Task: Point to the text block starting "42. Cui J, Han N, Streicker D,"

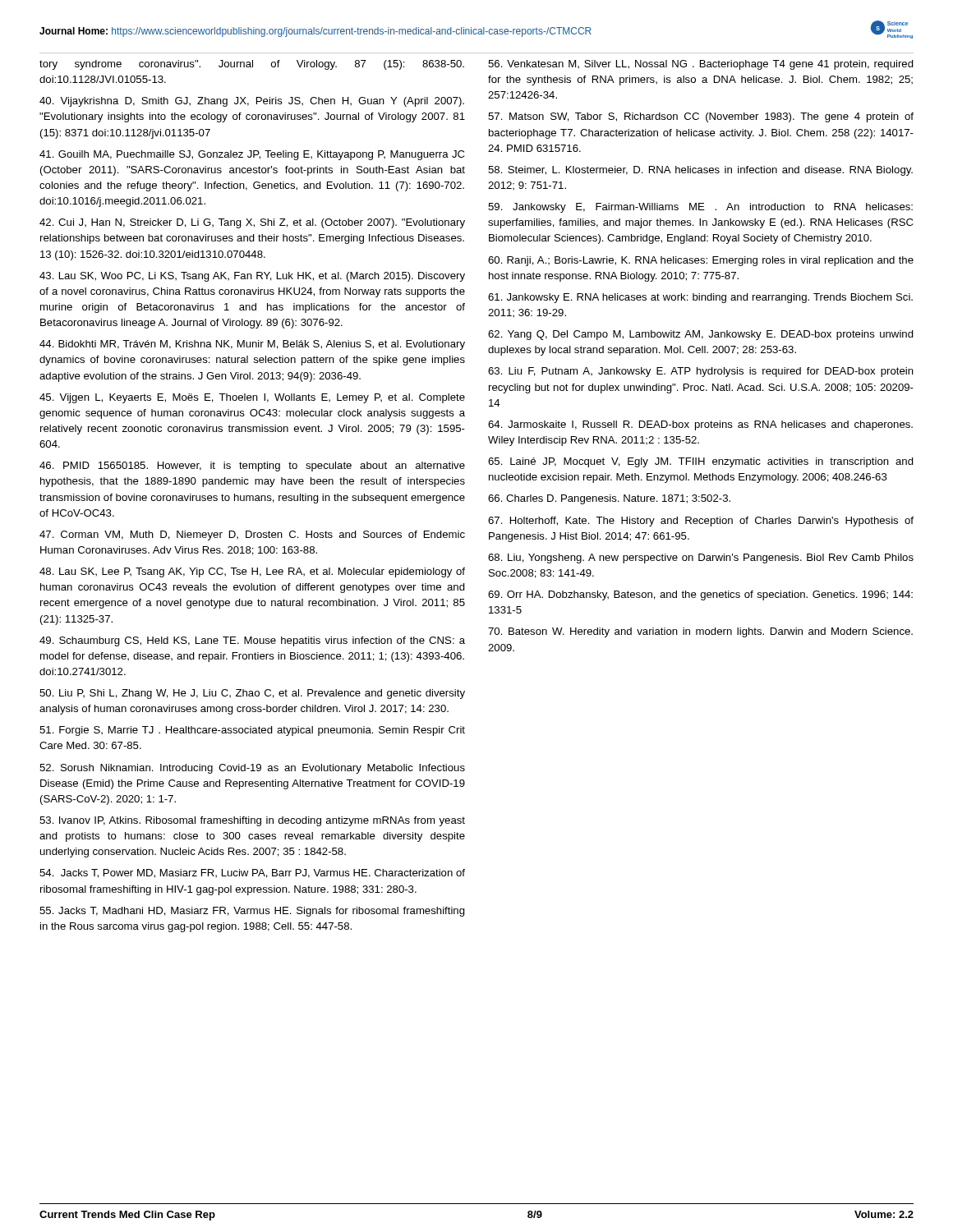Action: 252,238
